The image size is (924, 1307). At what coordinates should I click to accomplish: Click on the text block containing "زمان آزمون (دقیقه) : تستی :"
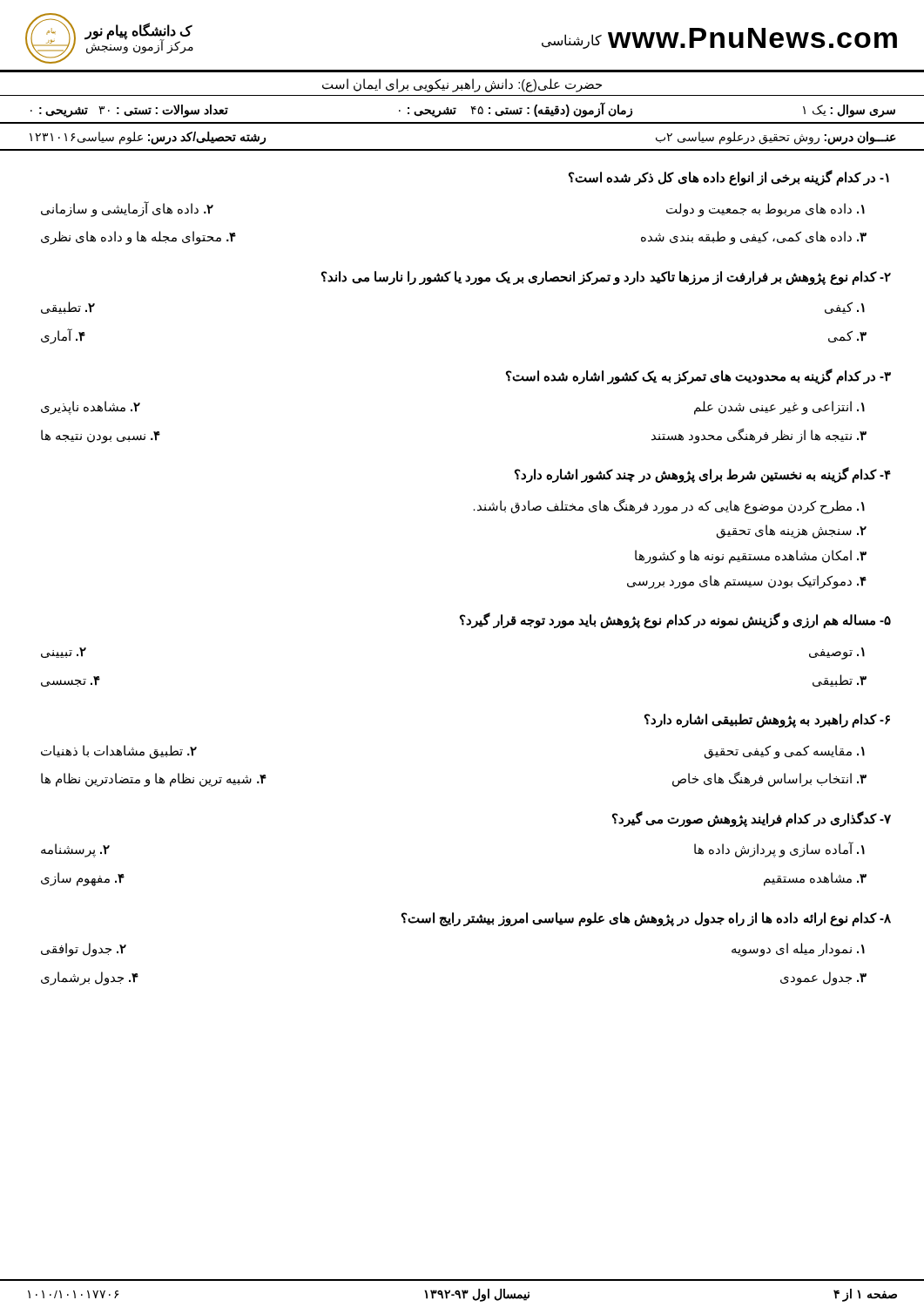point(515,110)
